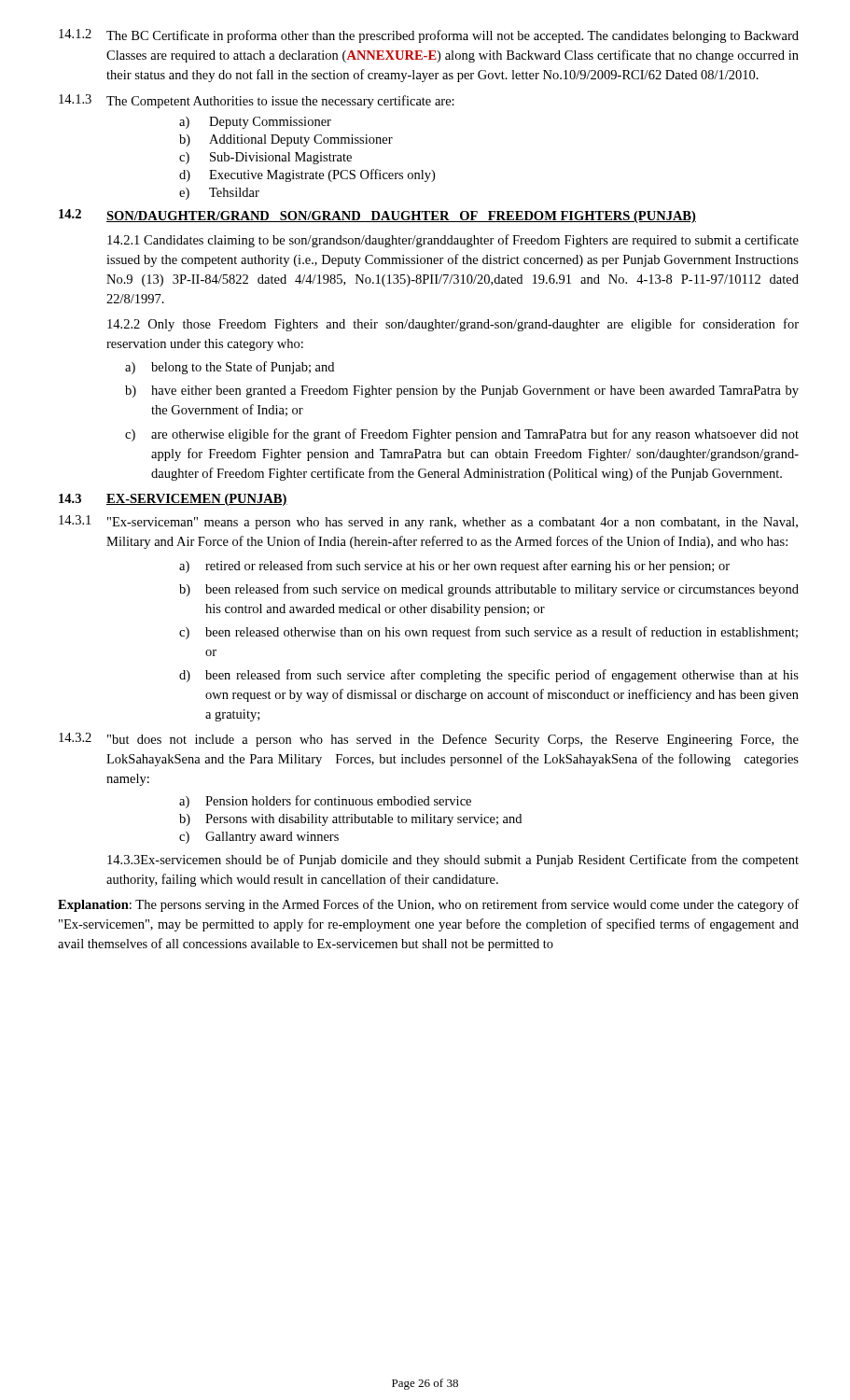Find the element starting "14.2 SON/DAUGHTER/GRAND SON/GRAND DAUGHTER OF FREEDOM FIGHTERS"

tap(377, 216)
